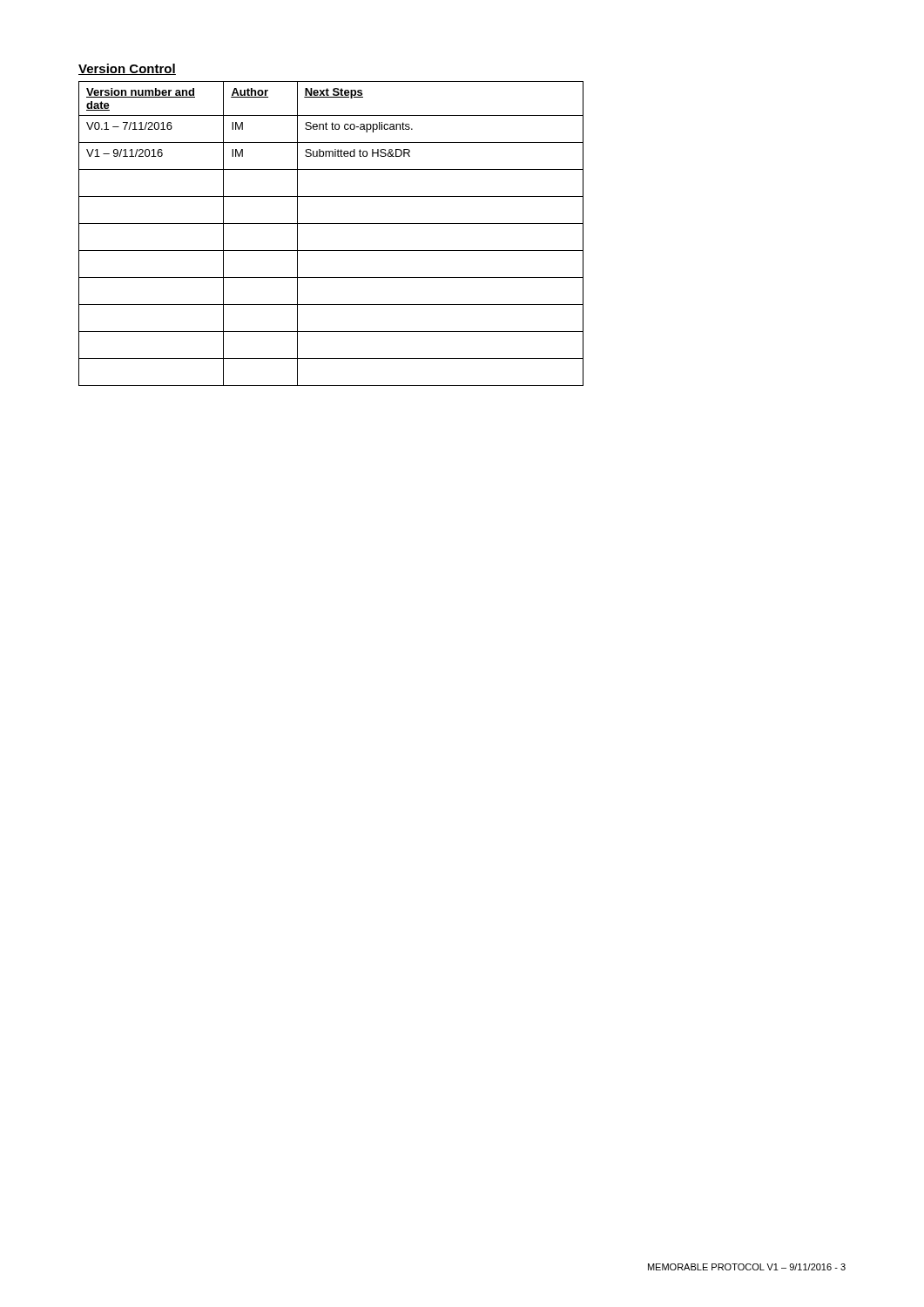Image resolution: width=924 pixels, height=1307 pixels.
Task: Find the section header that says "Version Control"
Action: pyautogui.click(x=127, y=68)
